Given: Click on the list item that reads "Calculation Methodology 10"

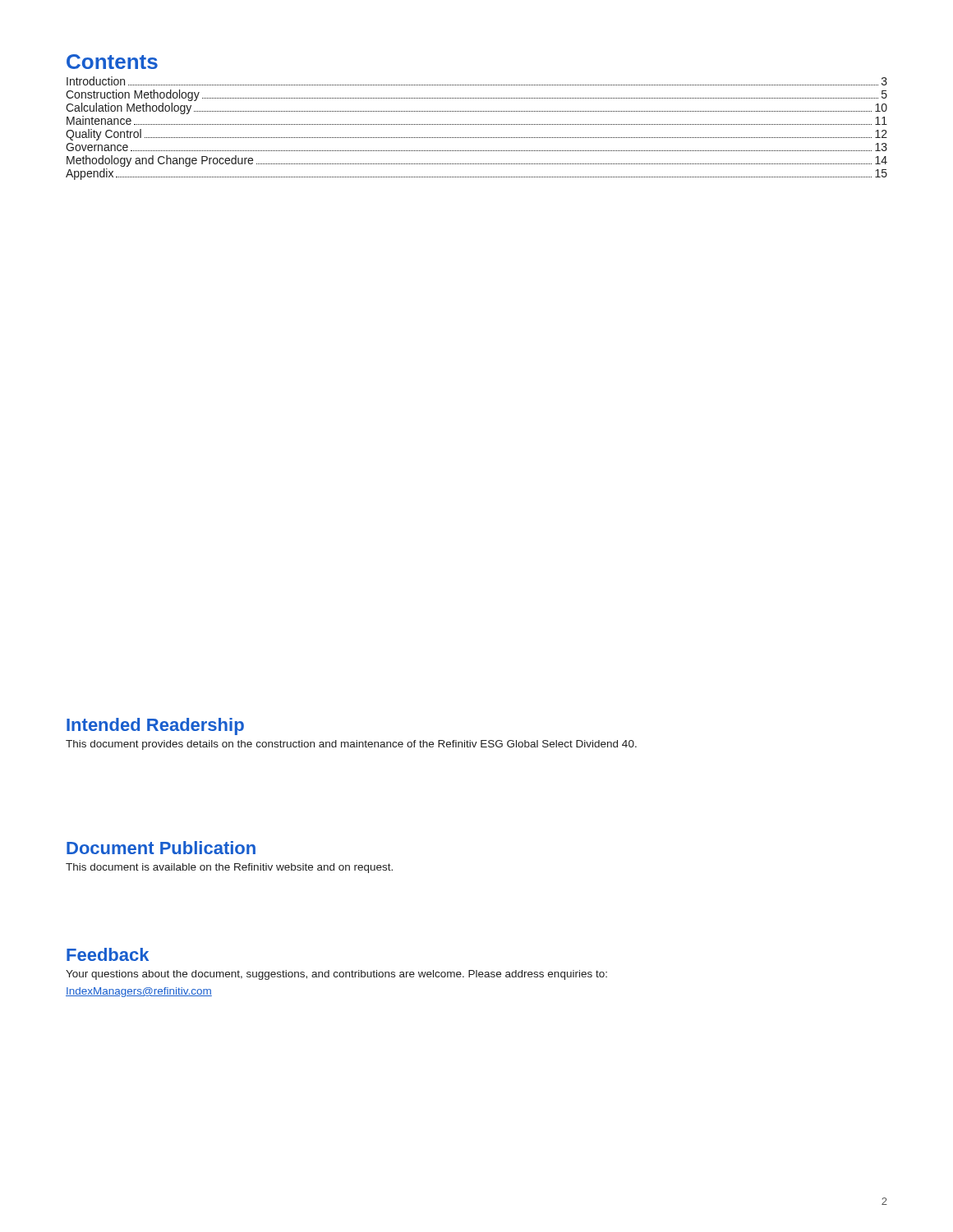Looking at the screenshot, I should tap(476, 108).
